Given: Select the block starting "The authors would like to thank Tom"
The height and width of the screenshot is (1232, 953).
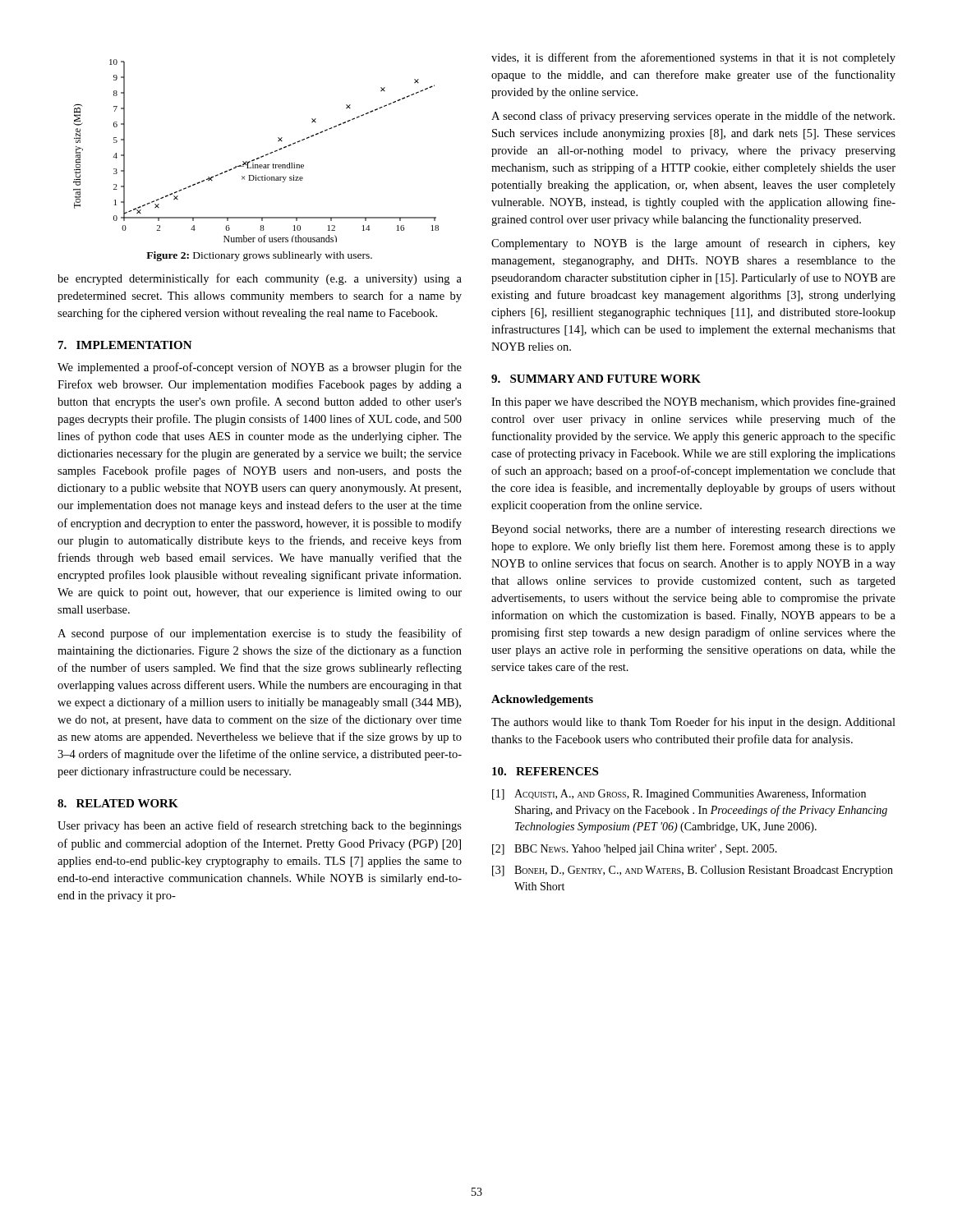Looking at the screenshot, I should click(x=693, y=731).
